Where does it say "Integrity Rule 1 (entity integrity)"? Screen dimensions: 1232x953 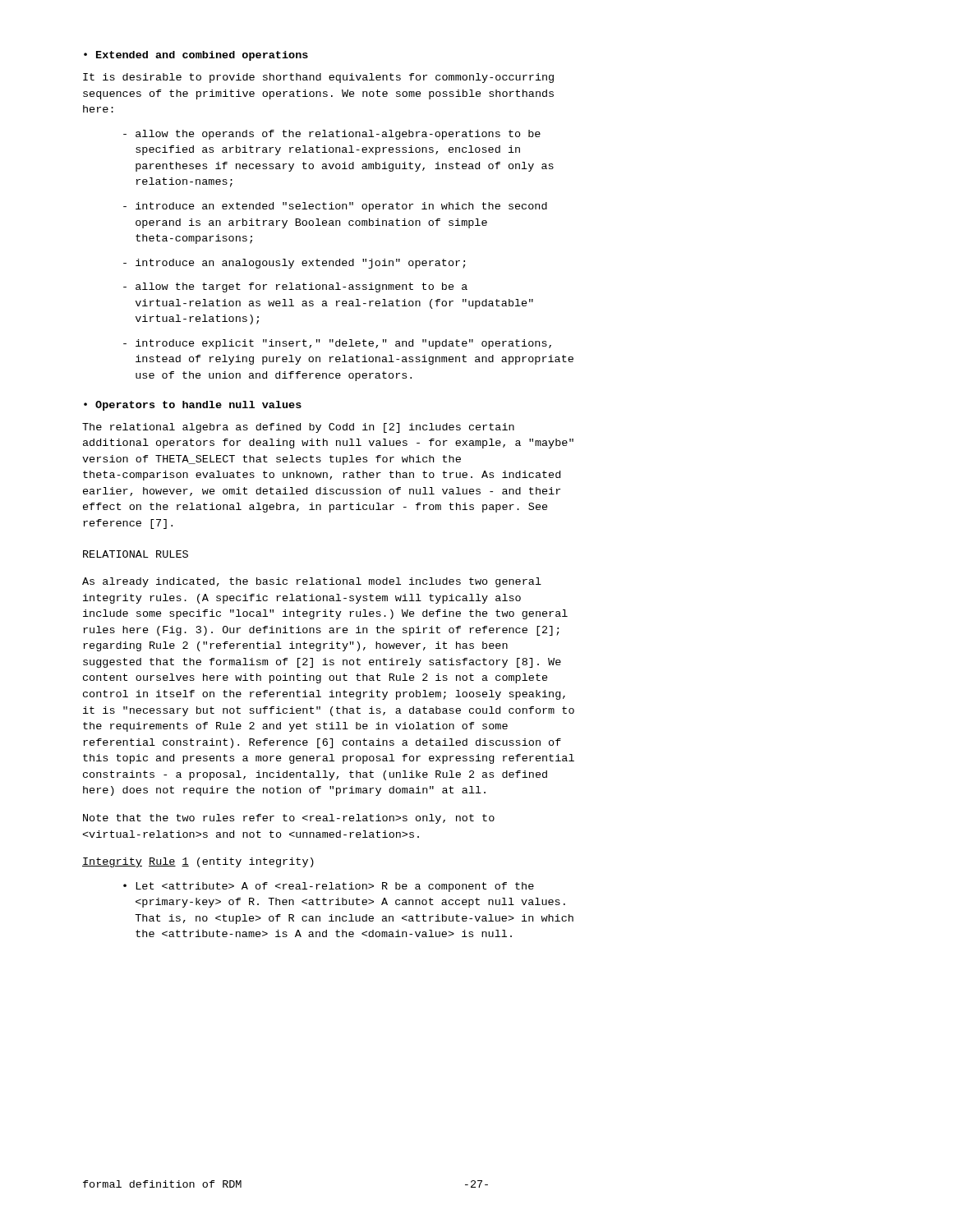199,862
